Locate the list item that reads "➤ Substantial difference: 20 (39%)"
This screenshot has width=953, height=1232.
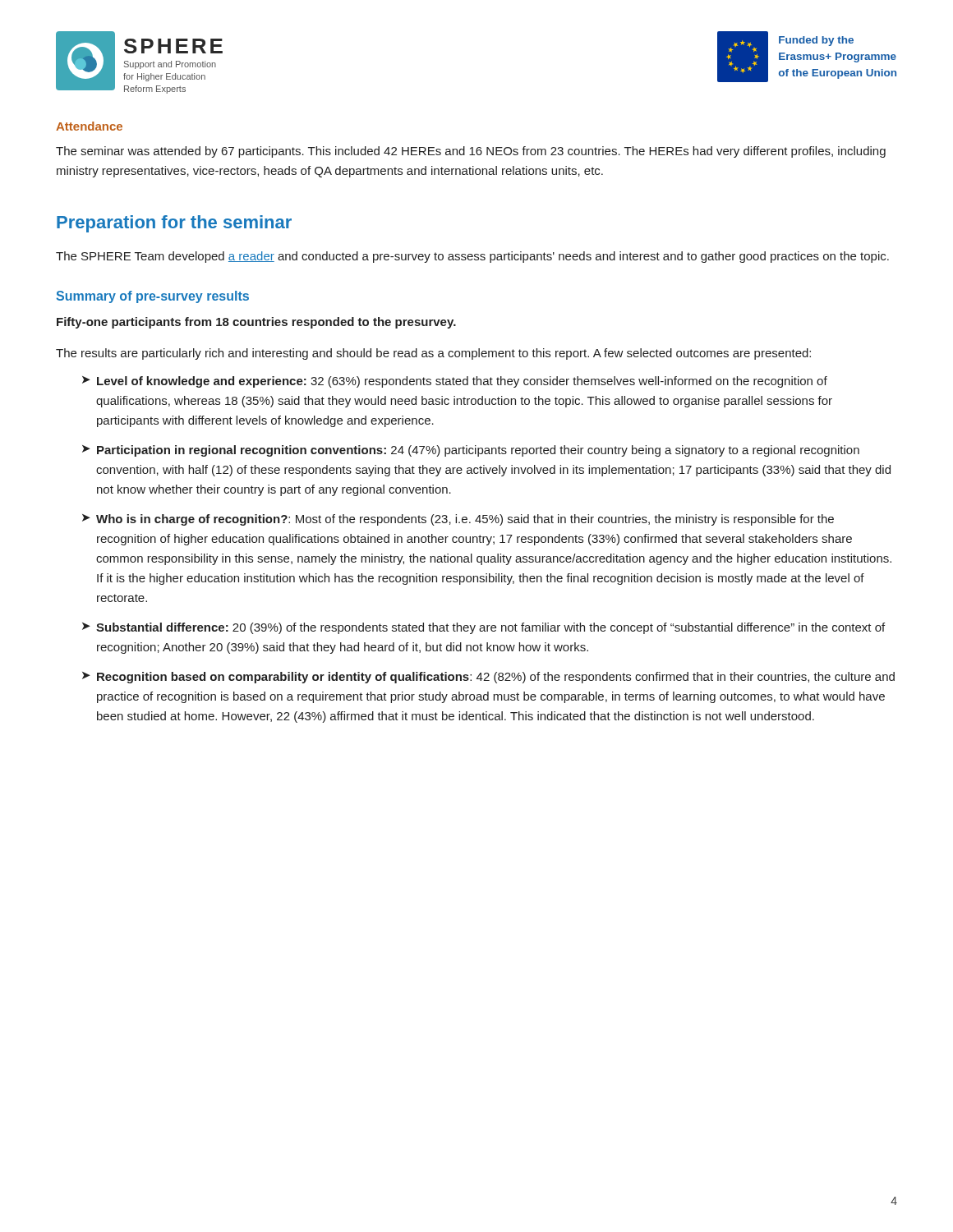click(489, 637)
